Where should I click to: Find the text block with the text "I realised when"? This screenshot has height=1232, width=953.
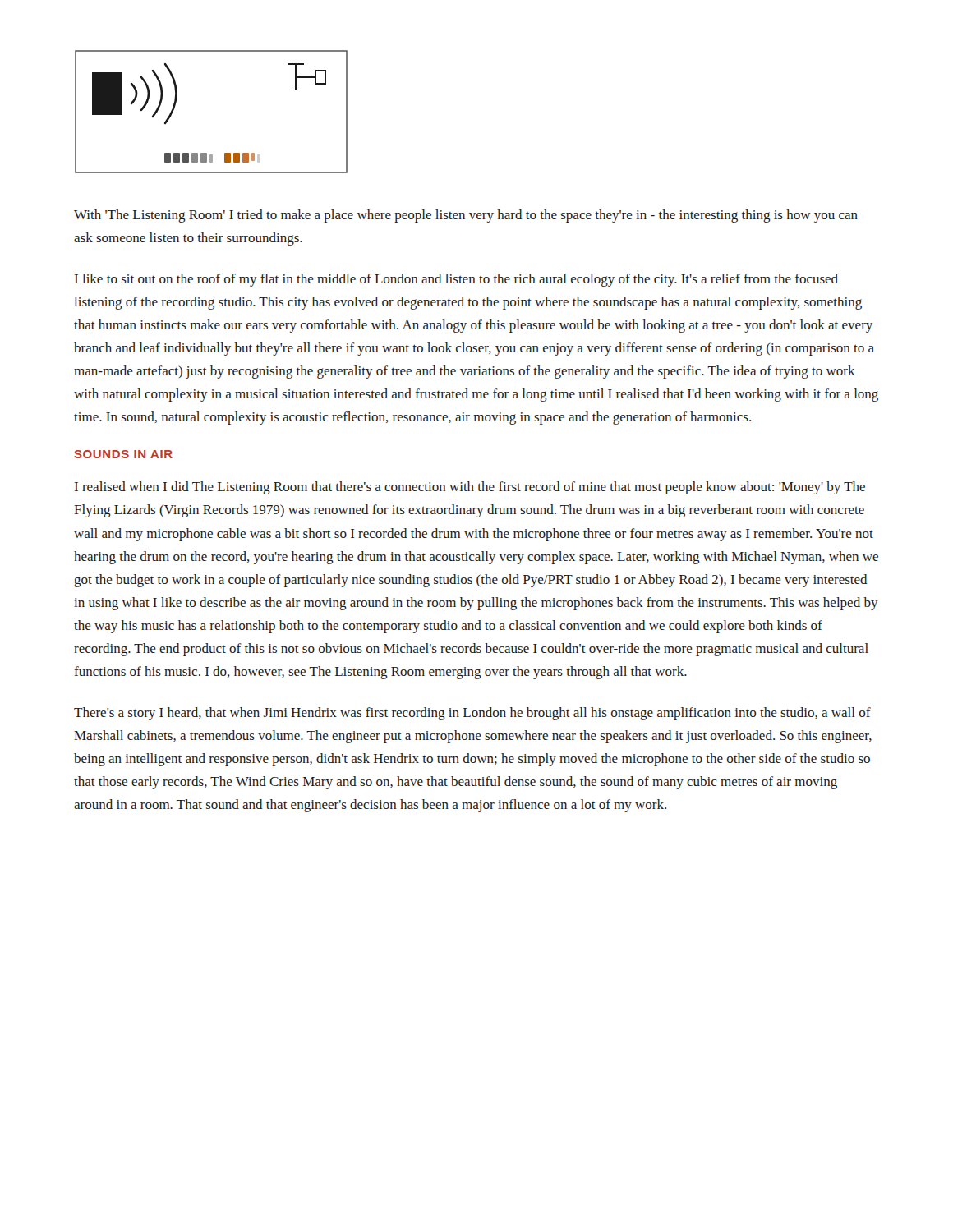(476, 579)
